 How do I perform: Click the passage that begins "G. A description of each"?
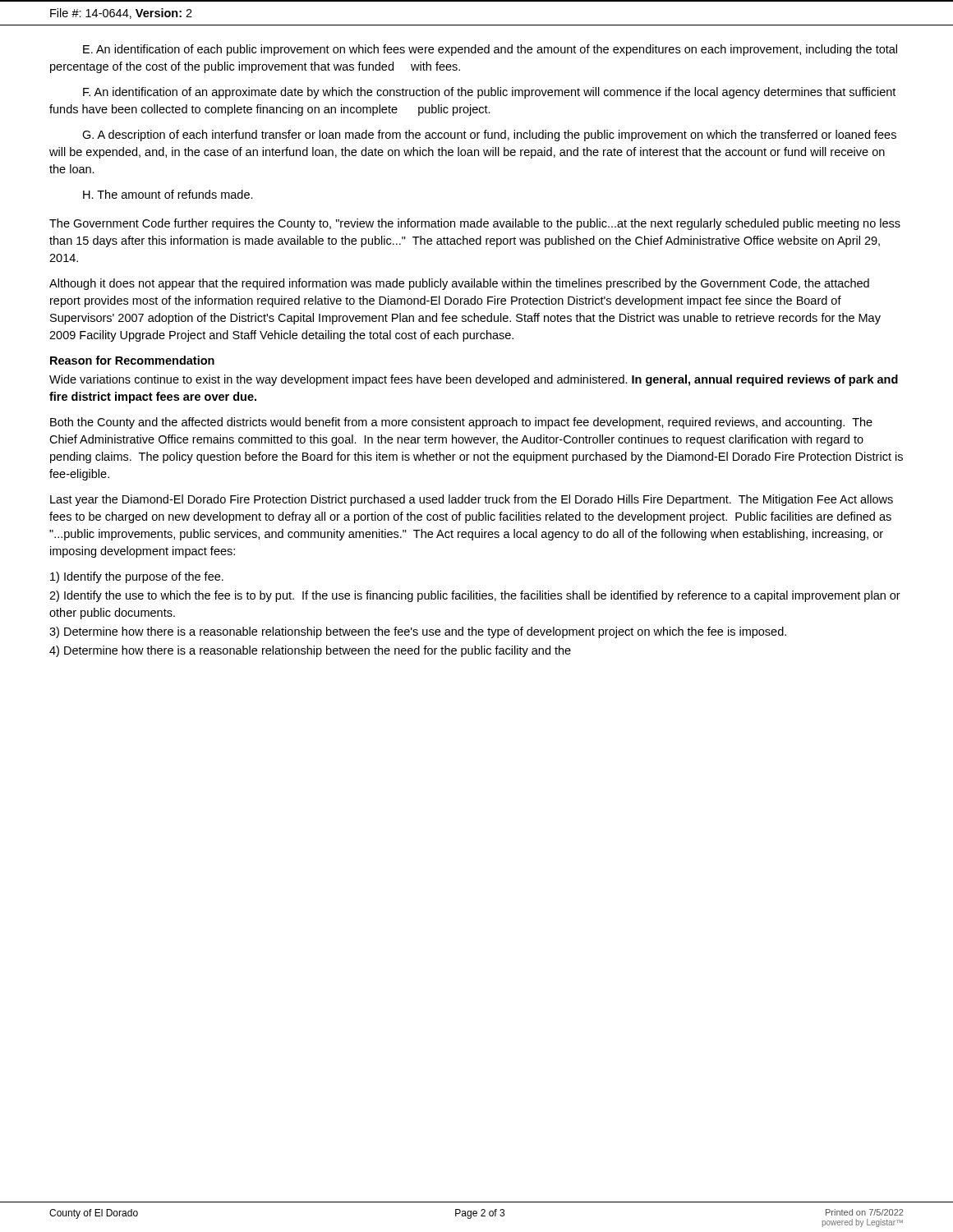tap(473, 152)
